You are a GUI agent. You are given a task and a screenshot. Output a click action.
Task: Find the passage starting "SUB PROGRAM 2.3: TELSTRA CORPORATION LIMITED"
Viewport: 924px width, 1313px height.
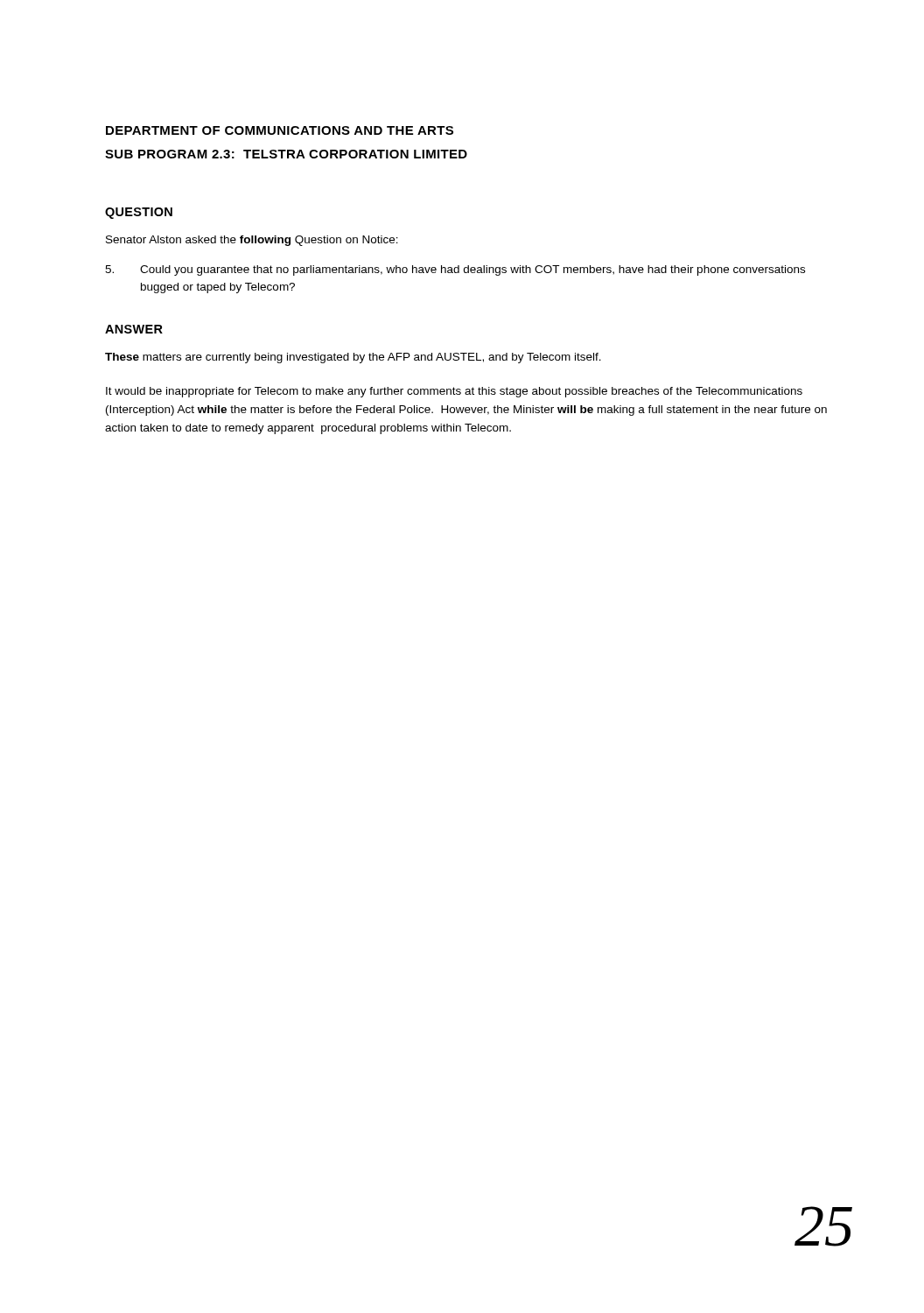pyautogui.click(x=286, y=154)
